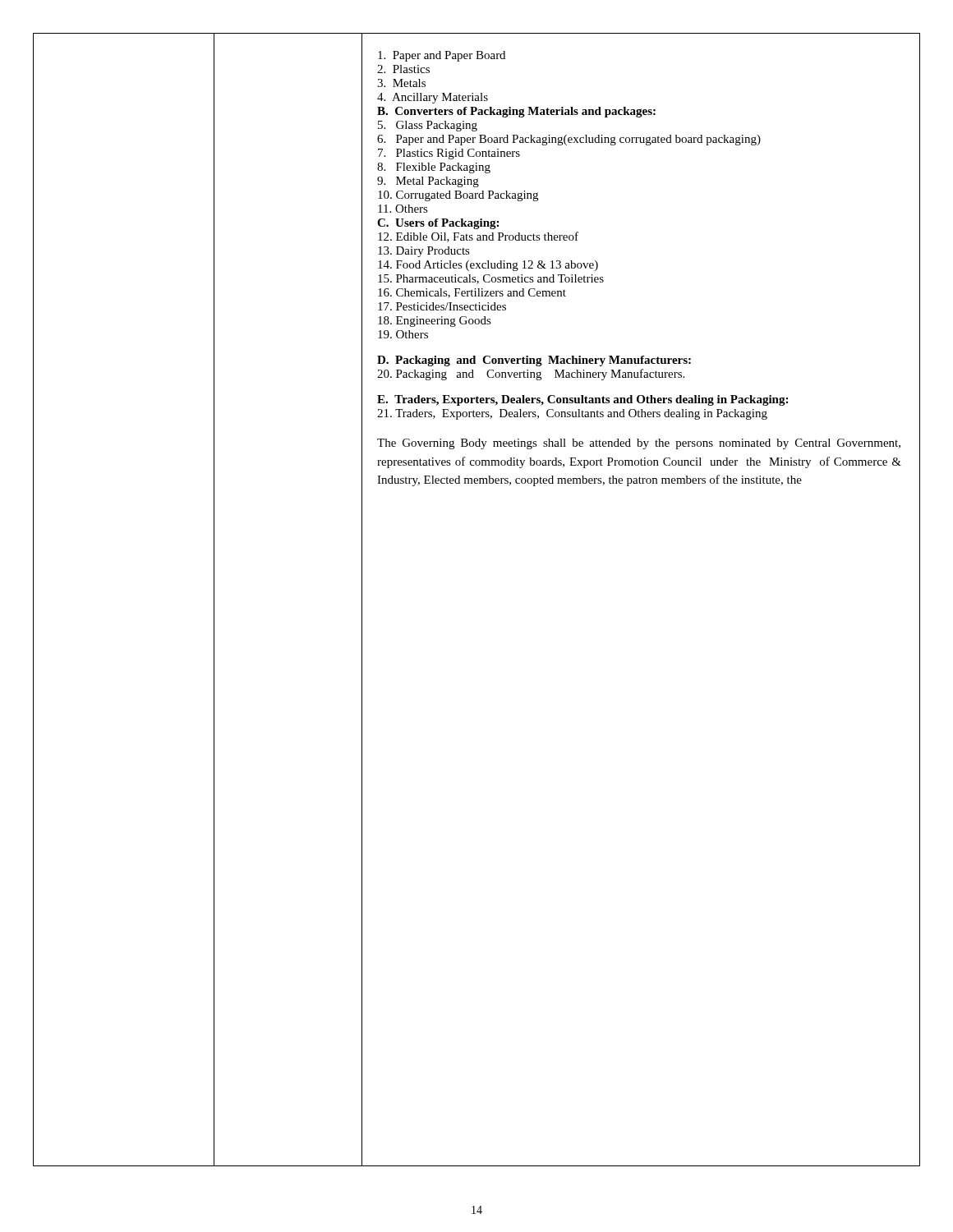Click on the text block starting "B. Converters of"
Viewport: 953px width, 1232px height.
517,111
